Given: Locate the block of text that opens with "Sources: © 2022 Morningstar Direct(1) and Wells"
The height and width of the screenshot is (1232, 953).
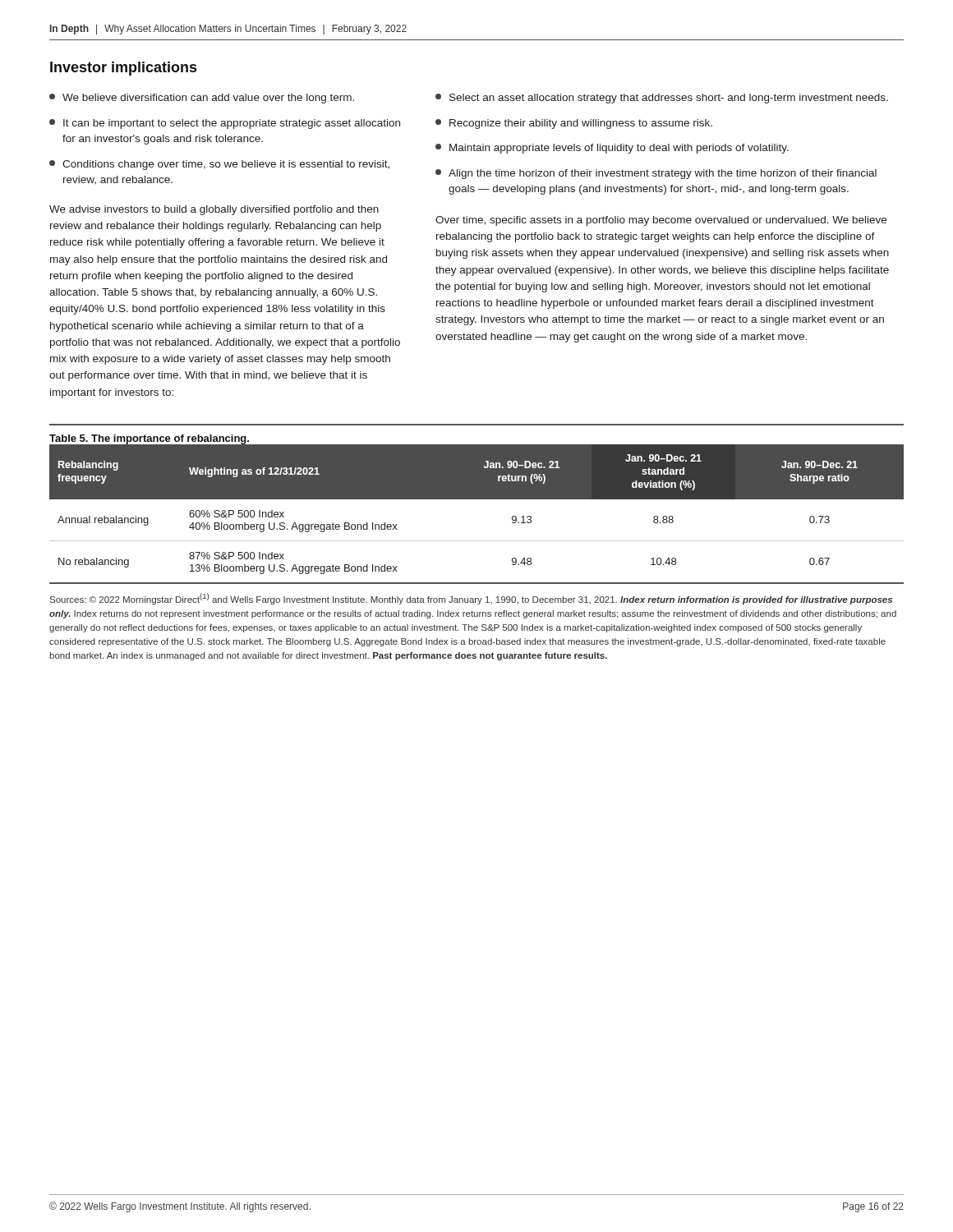Looking at the screenshot, I should point(473,626).
